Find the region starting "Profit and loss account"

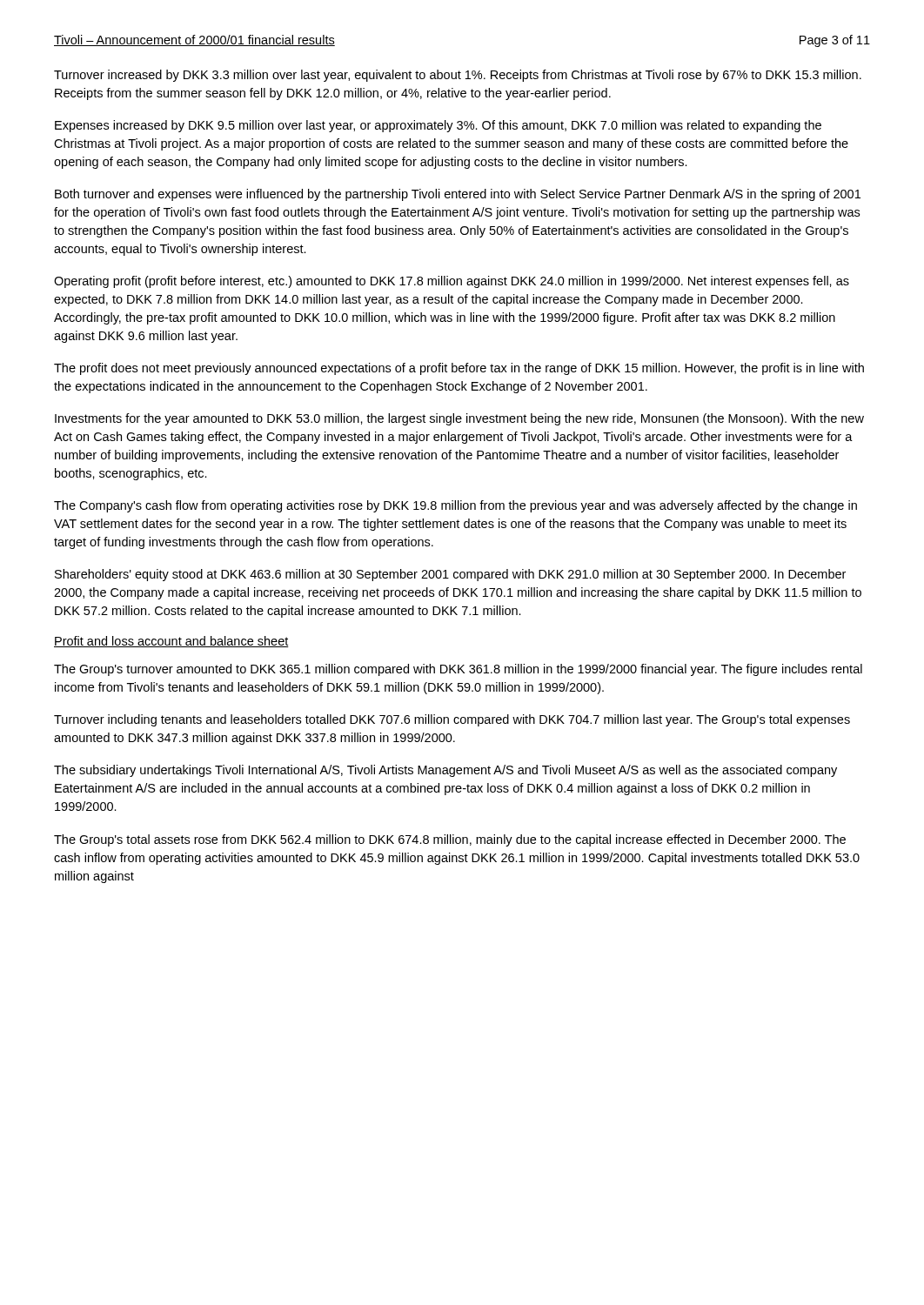171,642
